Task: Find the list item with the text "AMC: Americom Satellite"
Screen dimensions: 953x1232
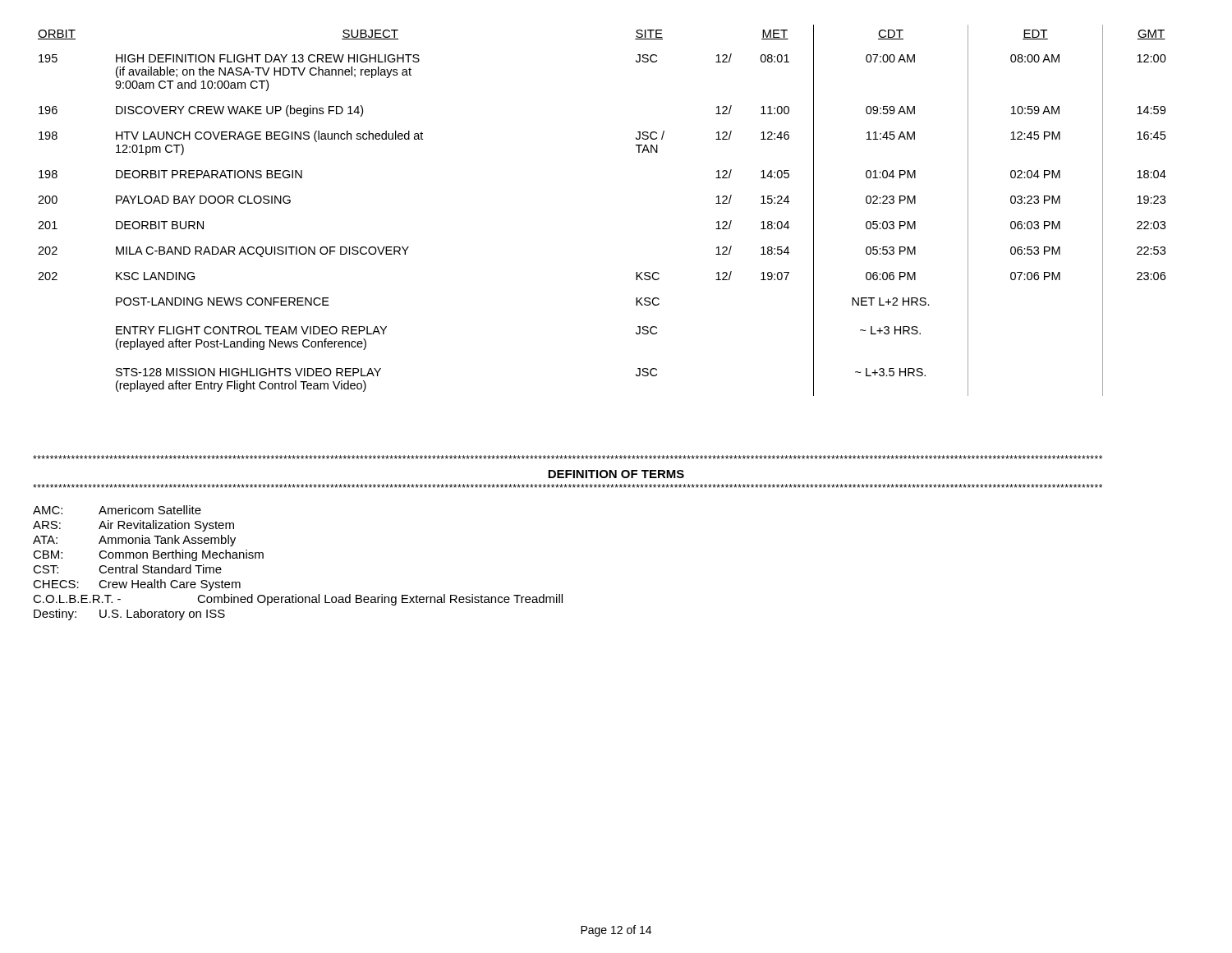Action: click(117, 510)
